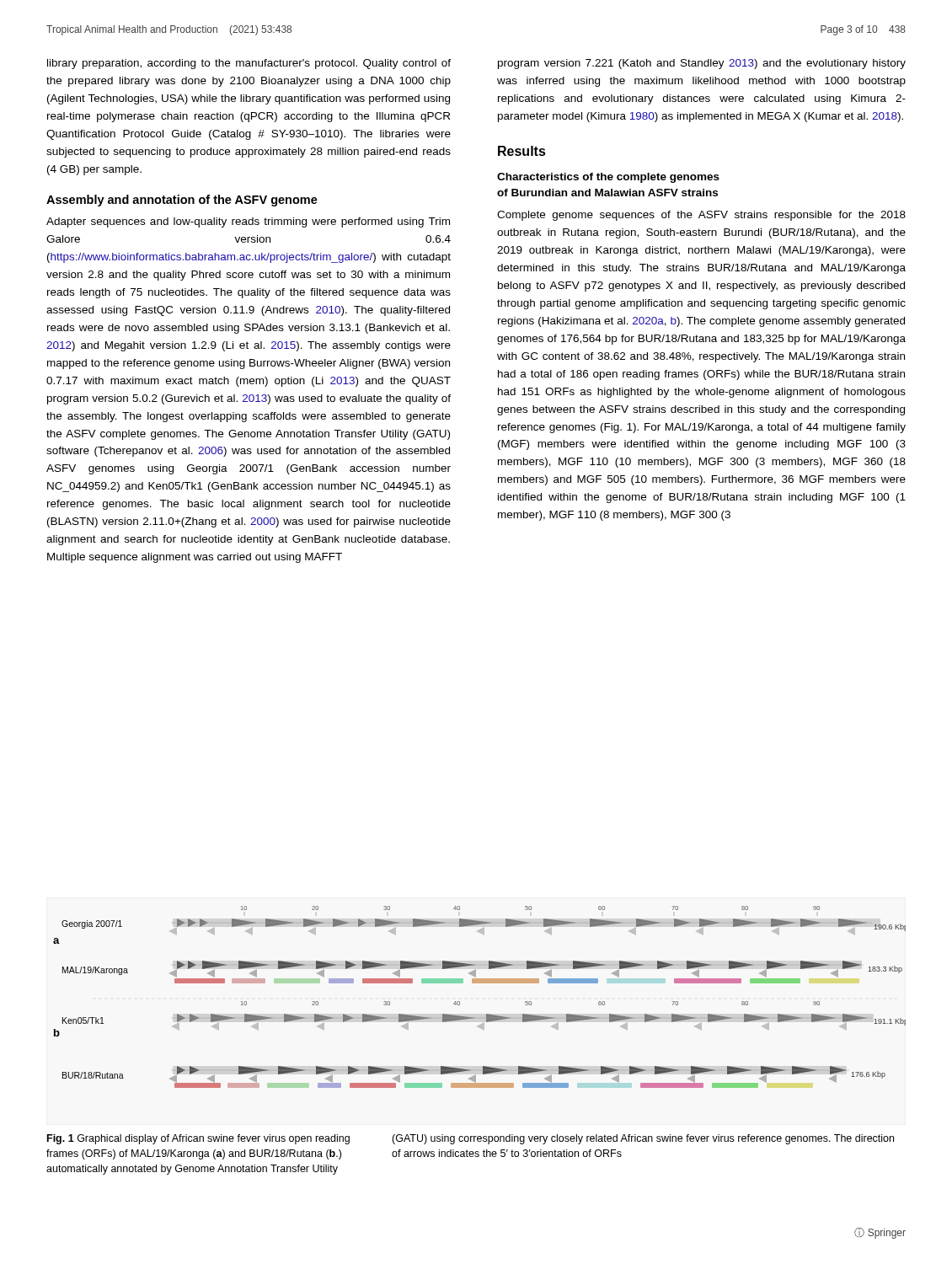Select the section header that reads "Characteristics of the complete genomesof Burundian and Malawian"

coord(608,184)
